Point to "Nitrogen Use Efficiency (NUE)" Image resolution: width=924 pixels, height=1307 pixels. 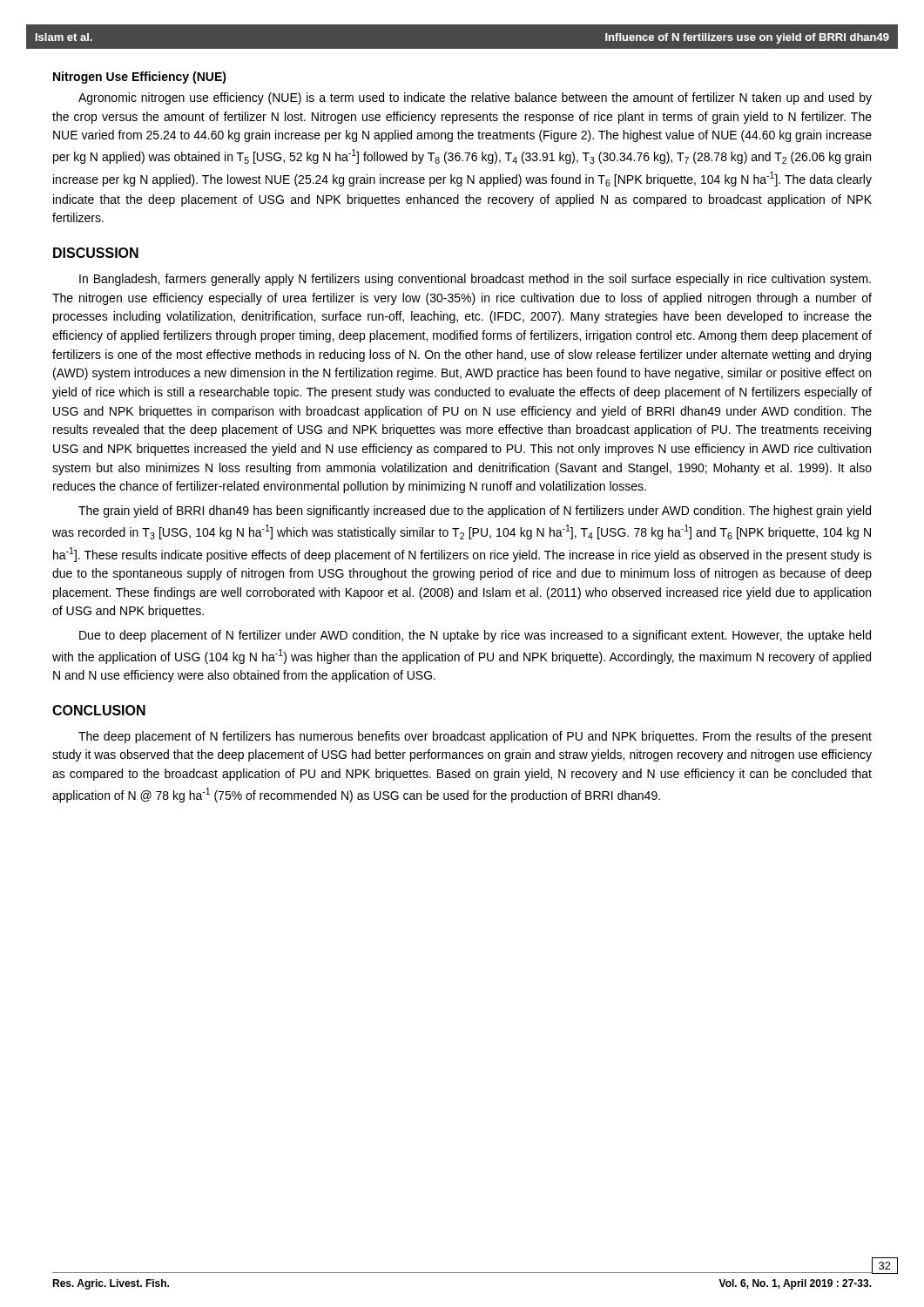(139, 77)
